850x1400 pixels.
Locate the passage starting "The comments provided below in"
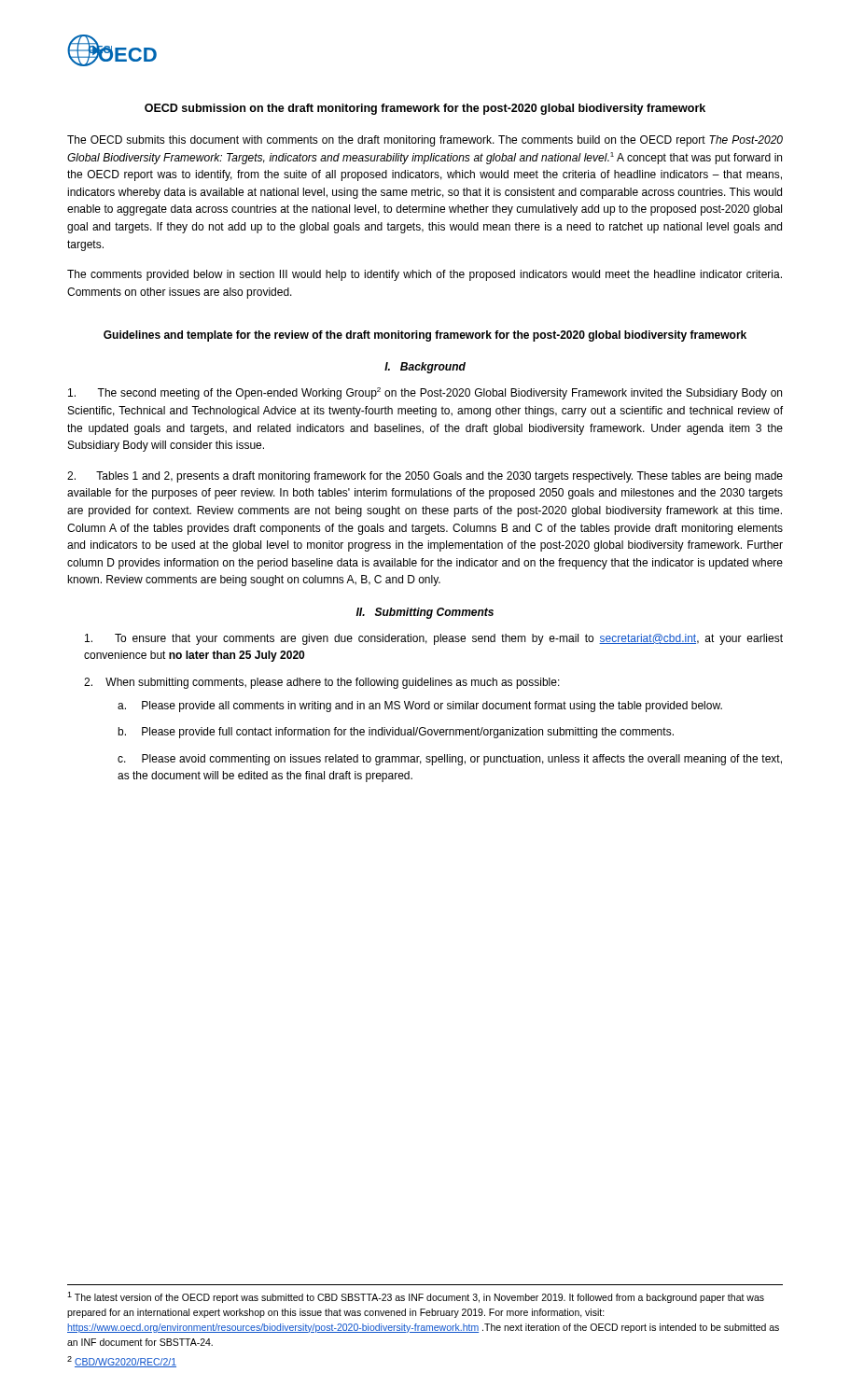click(425, 283)
